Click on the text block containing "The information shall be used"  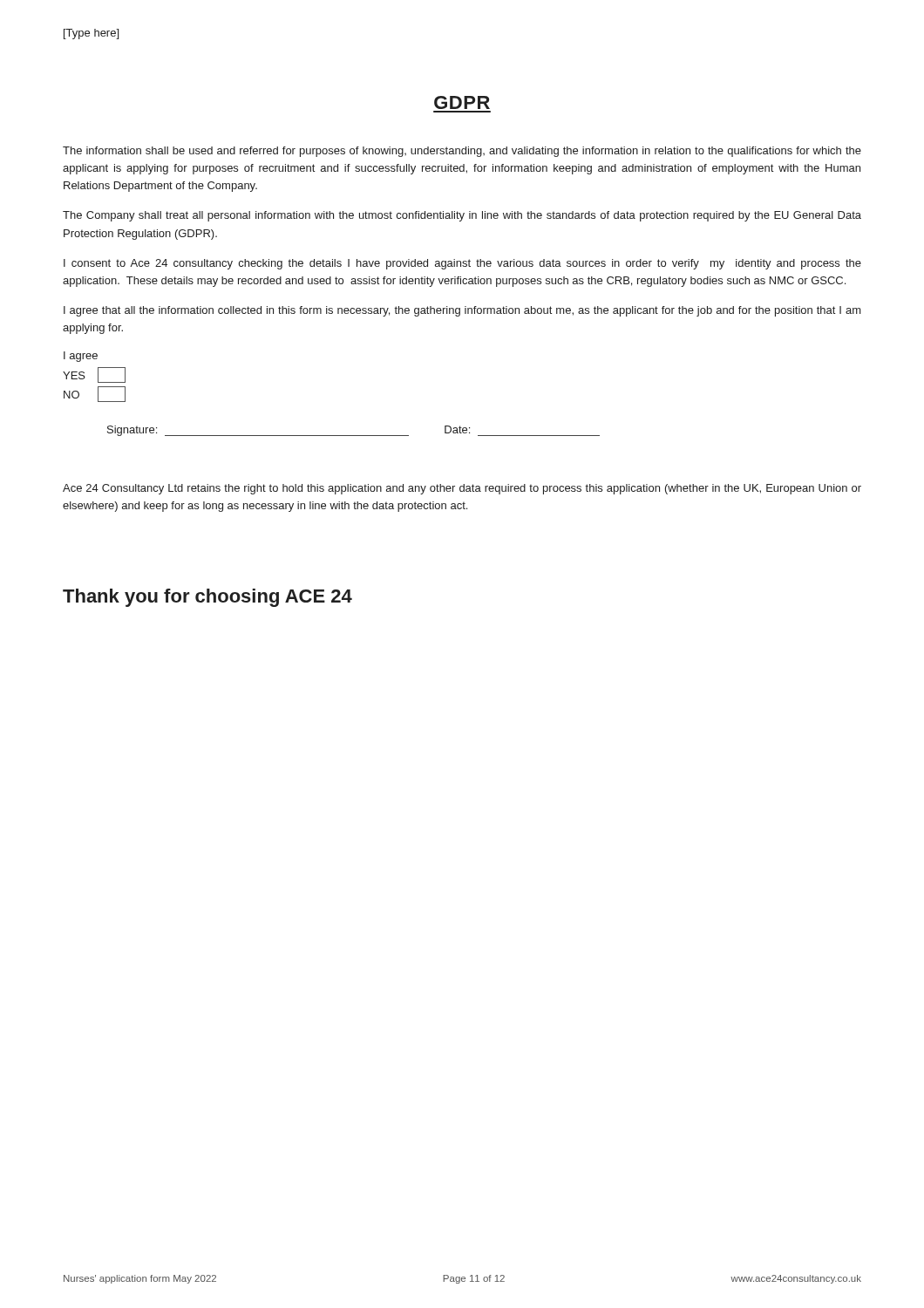point(462,168)
